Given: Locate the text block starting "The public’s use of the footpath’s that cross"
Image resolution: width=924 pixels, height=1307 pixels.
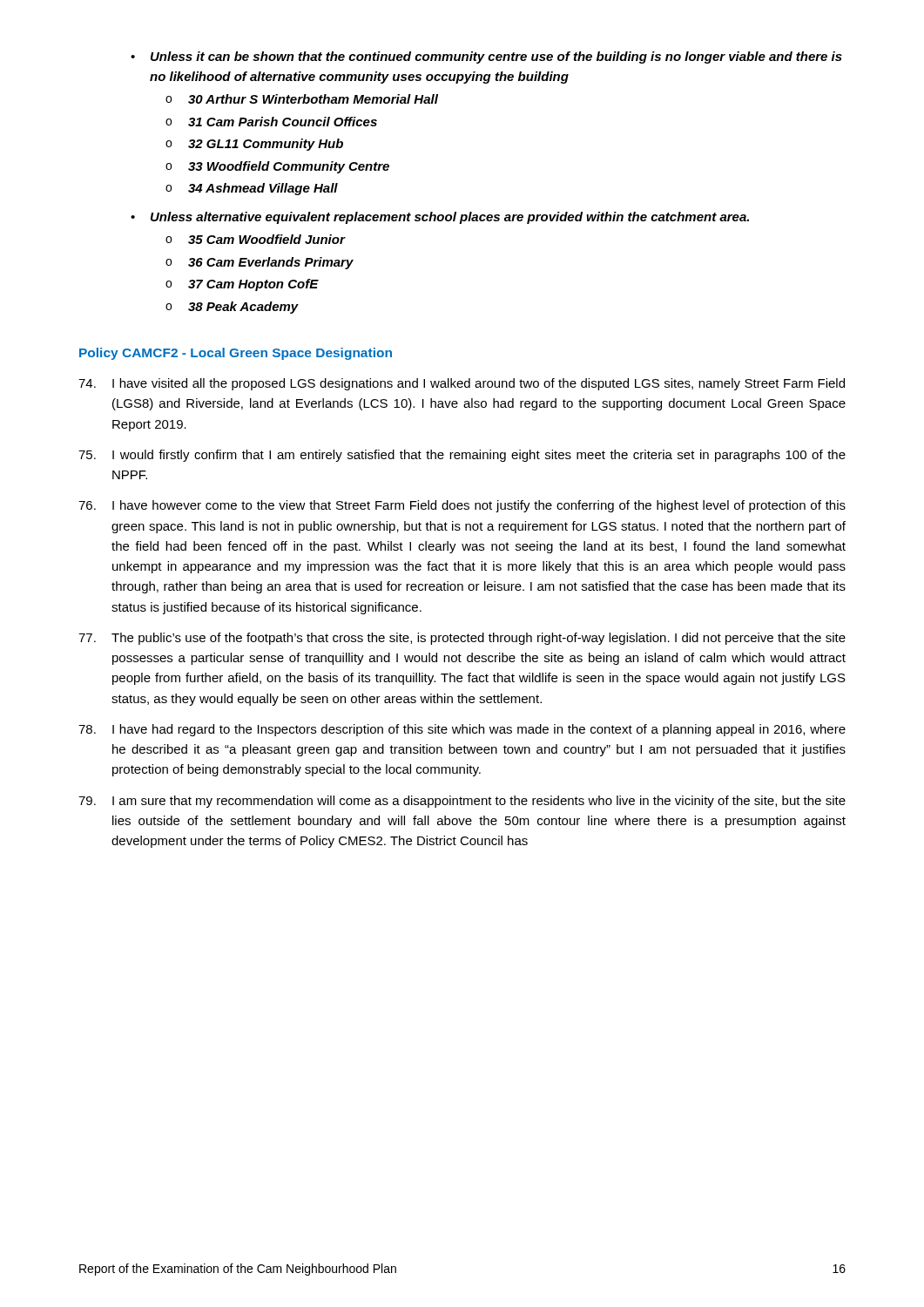Looking at the screenshot, I should click(x=462, y=668).
